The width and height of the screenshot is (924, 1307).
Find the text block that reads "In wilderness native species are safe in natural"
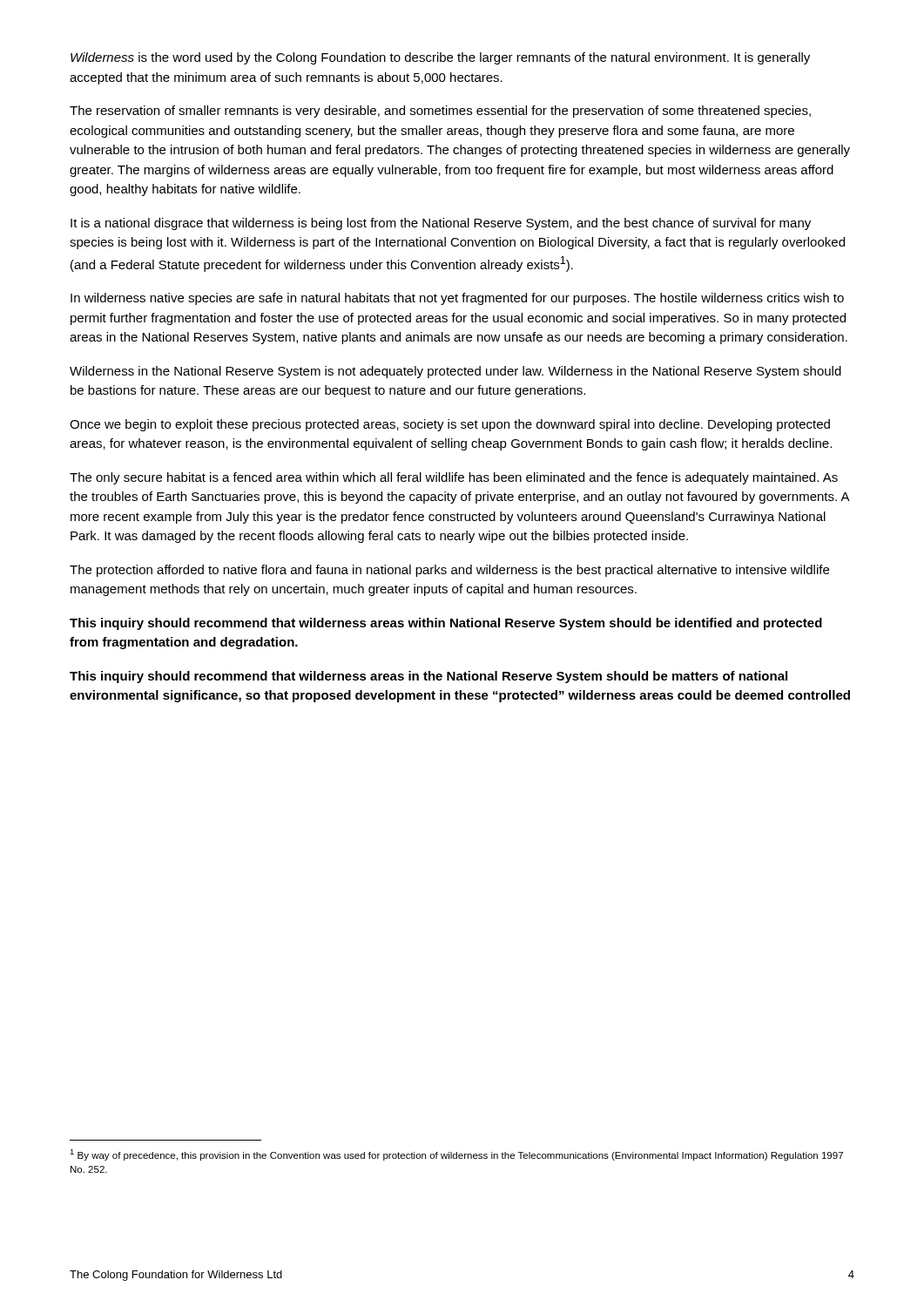pos(459,317)
